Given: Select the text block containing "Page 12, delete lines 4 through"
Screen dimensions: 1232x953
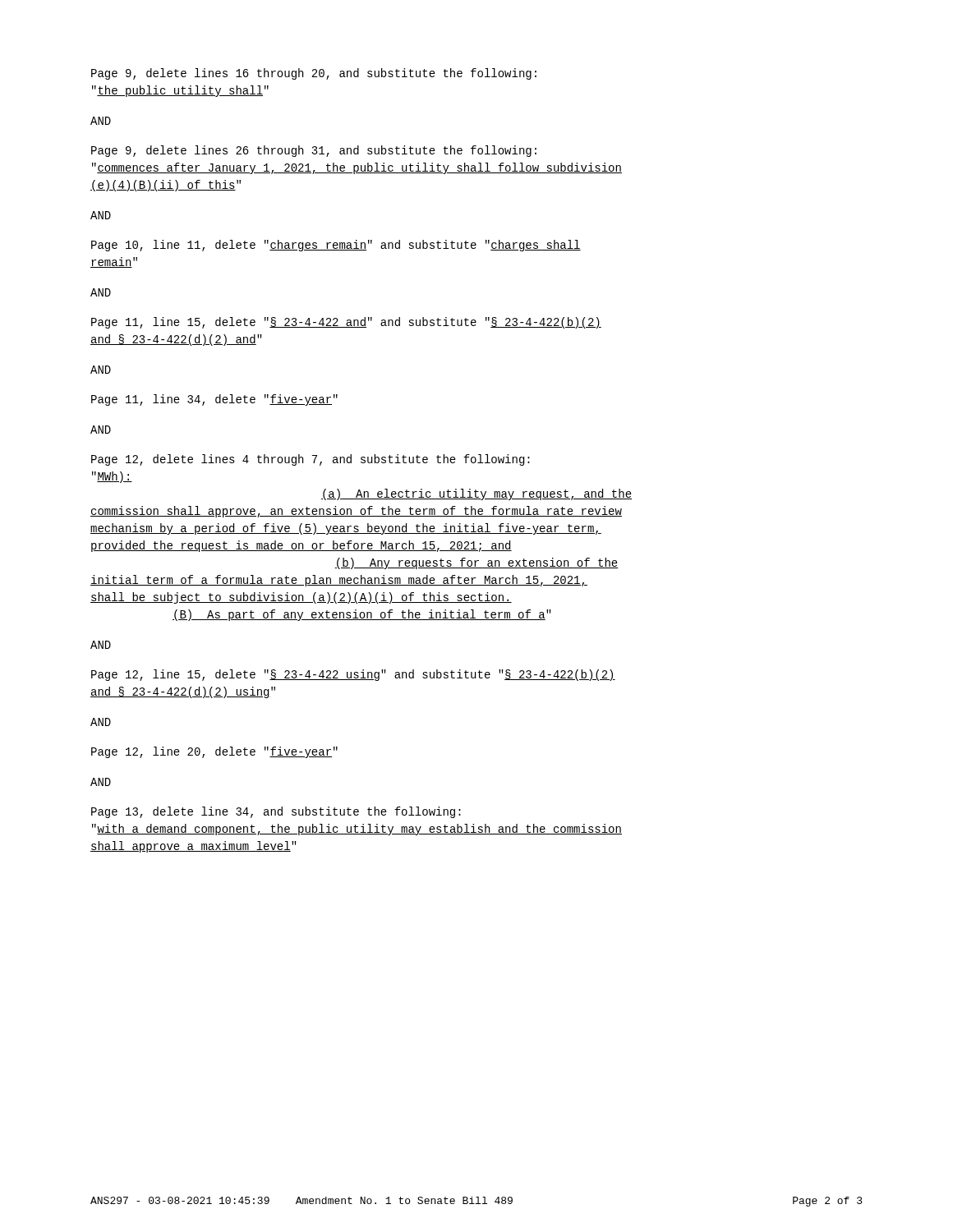Looking at the screenshot, I should tap(476, 539).
